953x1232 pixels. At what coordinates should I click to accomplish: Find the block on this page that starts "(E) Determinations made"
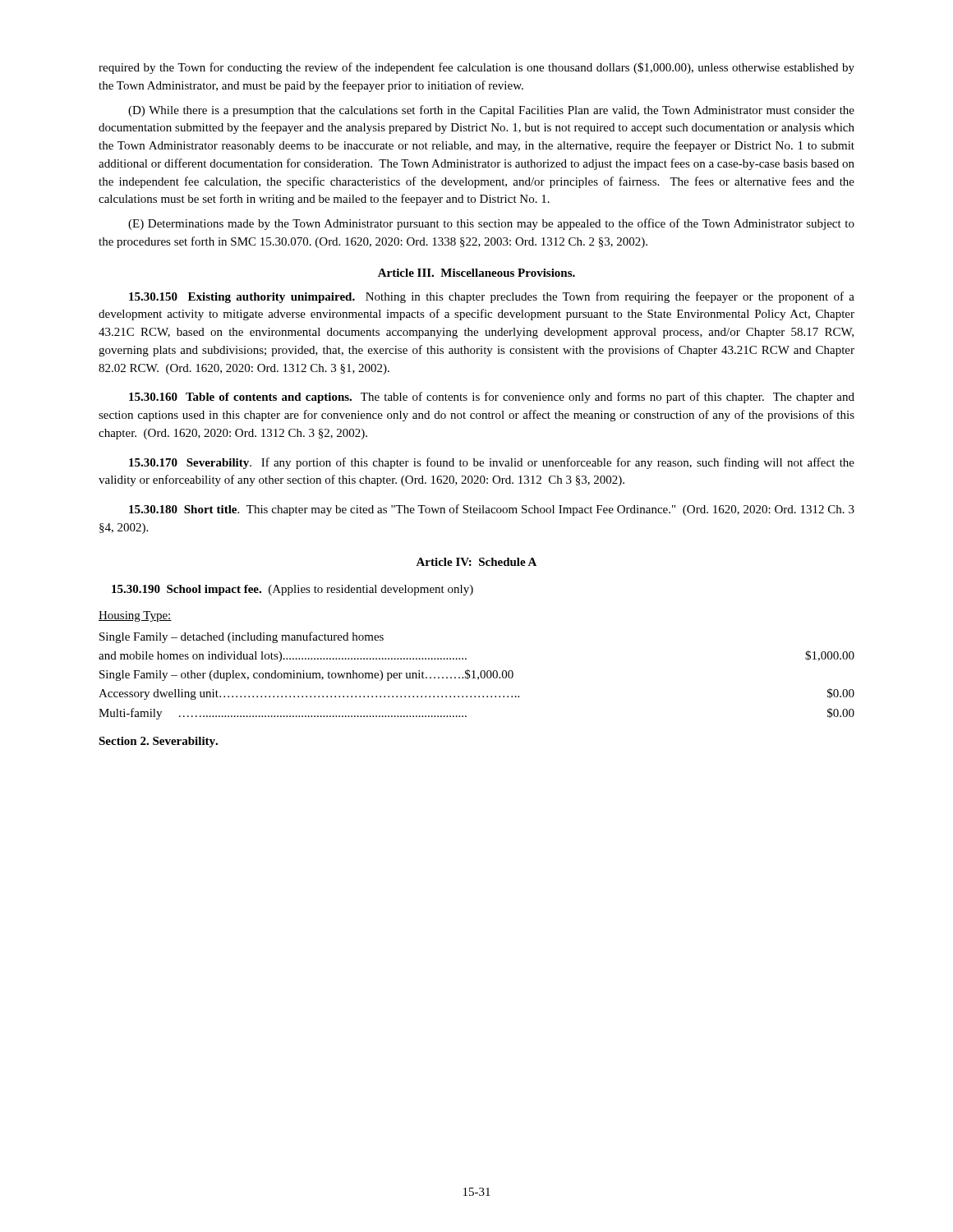(x=476, y=232)
